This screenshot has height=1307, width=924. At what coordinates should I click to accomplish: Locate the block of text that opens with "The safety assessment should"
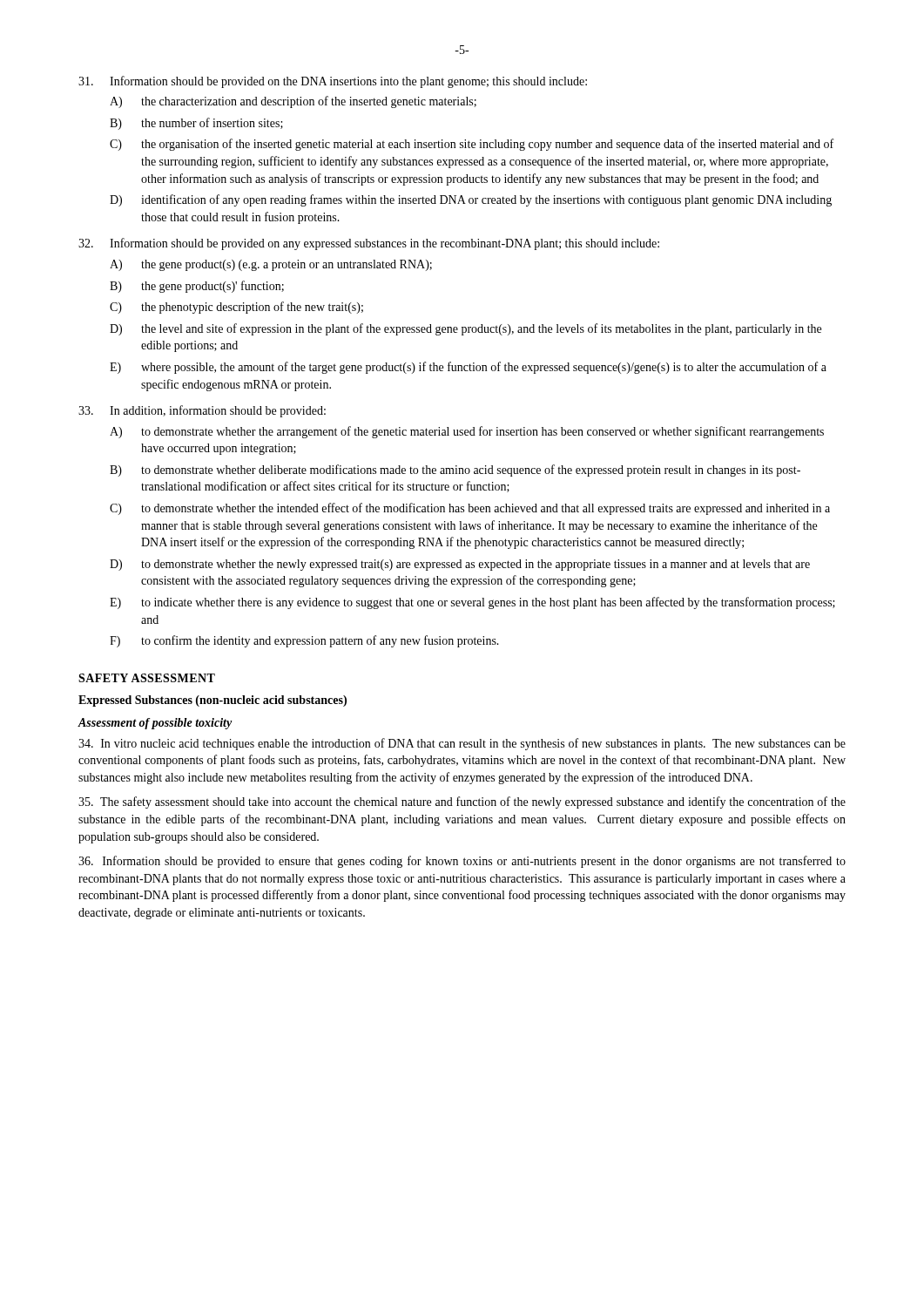coord(462,819)
